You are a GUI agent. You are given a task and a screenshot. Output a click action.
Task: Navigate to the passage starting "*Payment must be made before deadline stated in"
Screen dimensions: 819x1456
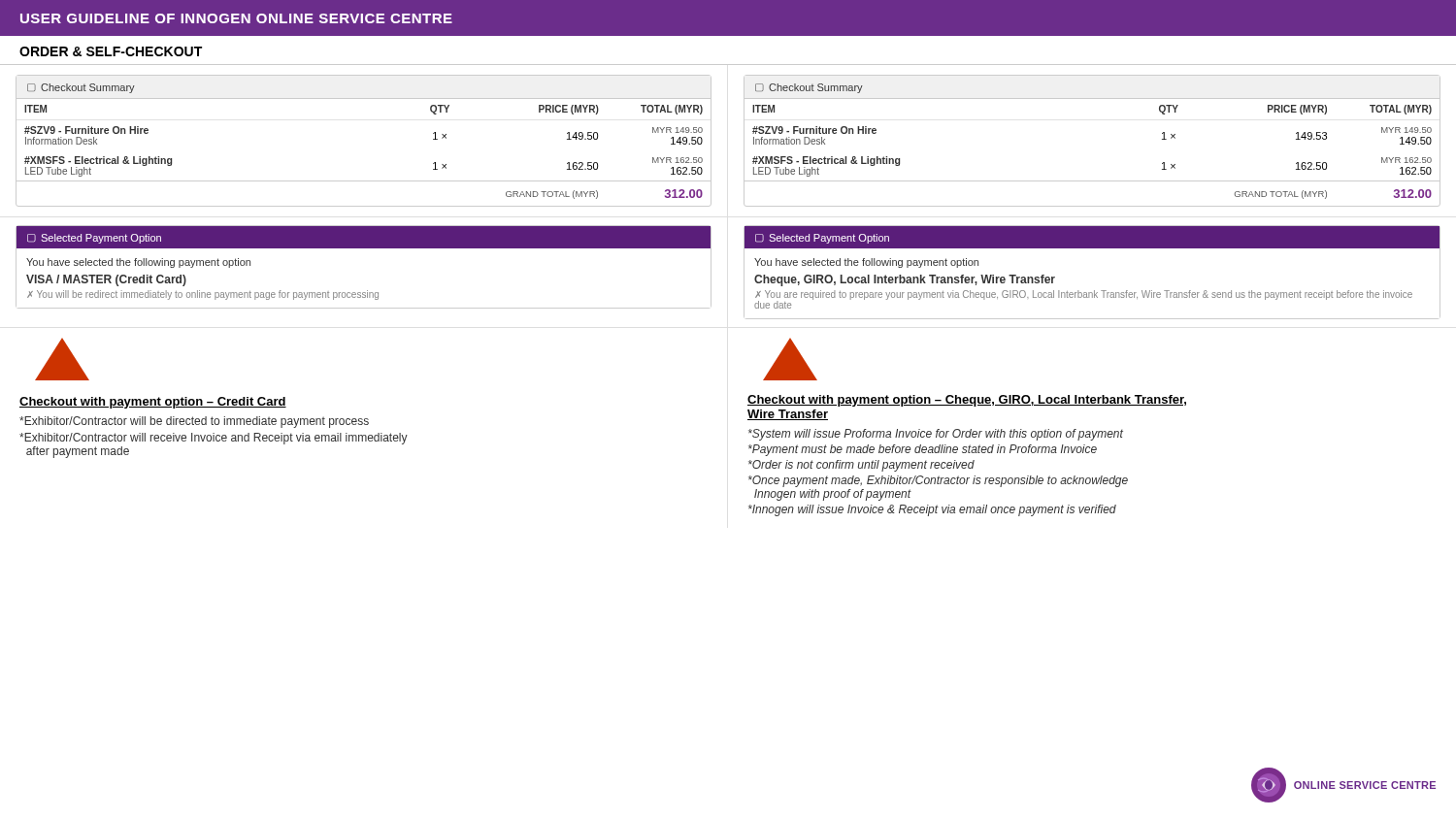(922, 449)
